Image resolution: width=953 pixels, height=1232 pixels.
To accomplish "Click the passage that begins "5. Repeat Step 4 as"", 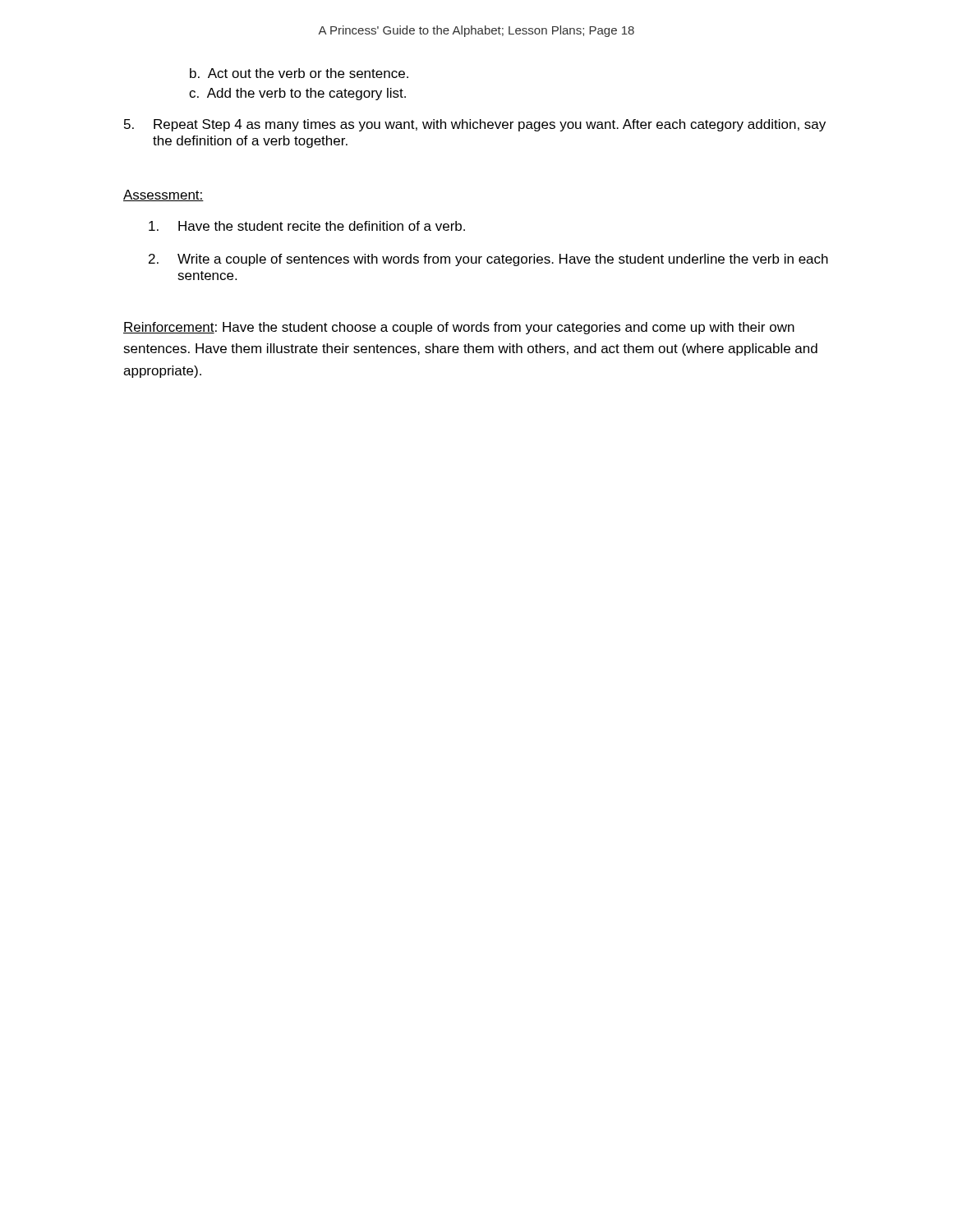I will [481, 133].
